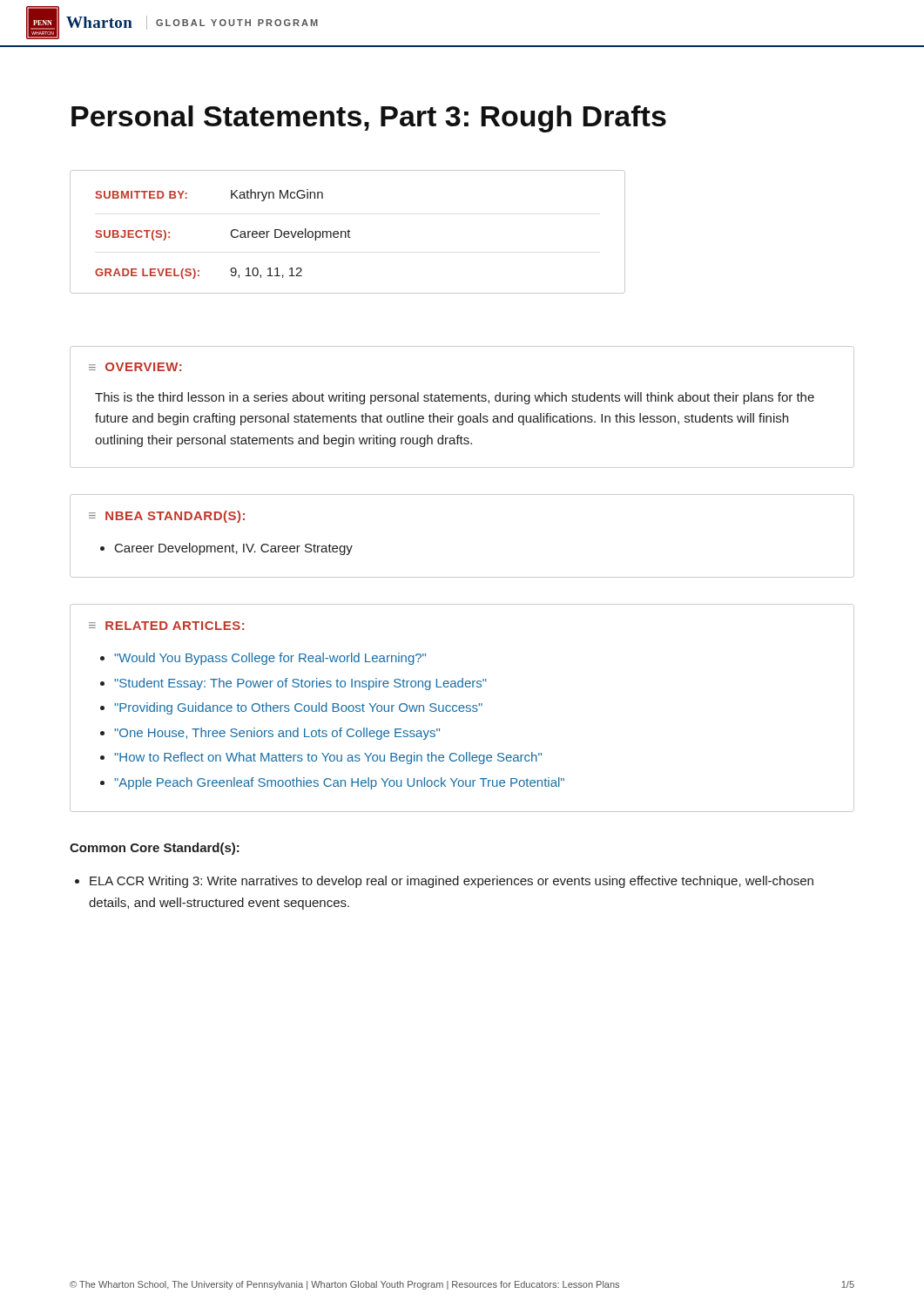Screen dimensions: 1307x924
Task: Find the list item with the text ""Student Essay: The"
Action: click(x=301, y=682)
